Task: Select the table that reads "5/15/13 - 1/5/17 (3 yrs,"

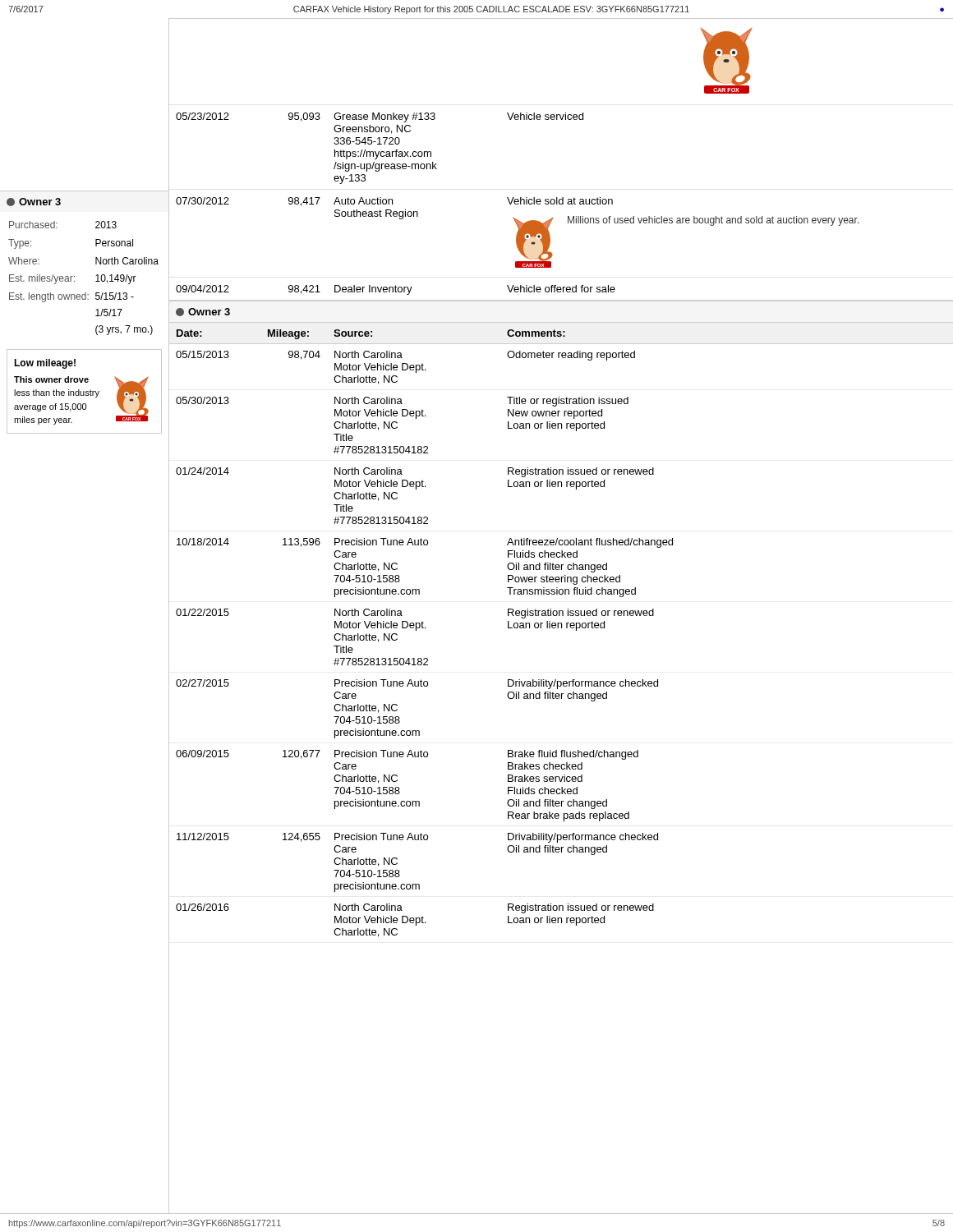Action: coord(84,278)
